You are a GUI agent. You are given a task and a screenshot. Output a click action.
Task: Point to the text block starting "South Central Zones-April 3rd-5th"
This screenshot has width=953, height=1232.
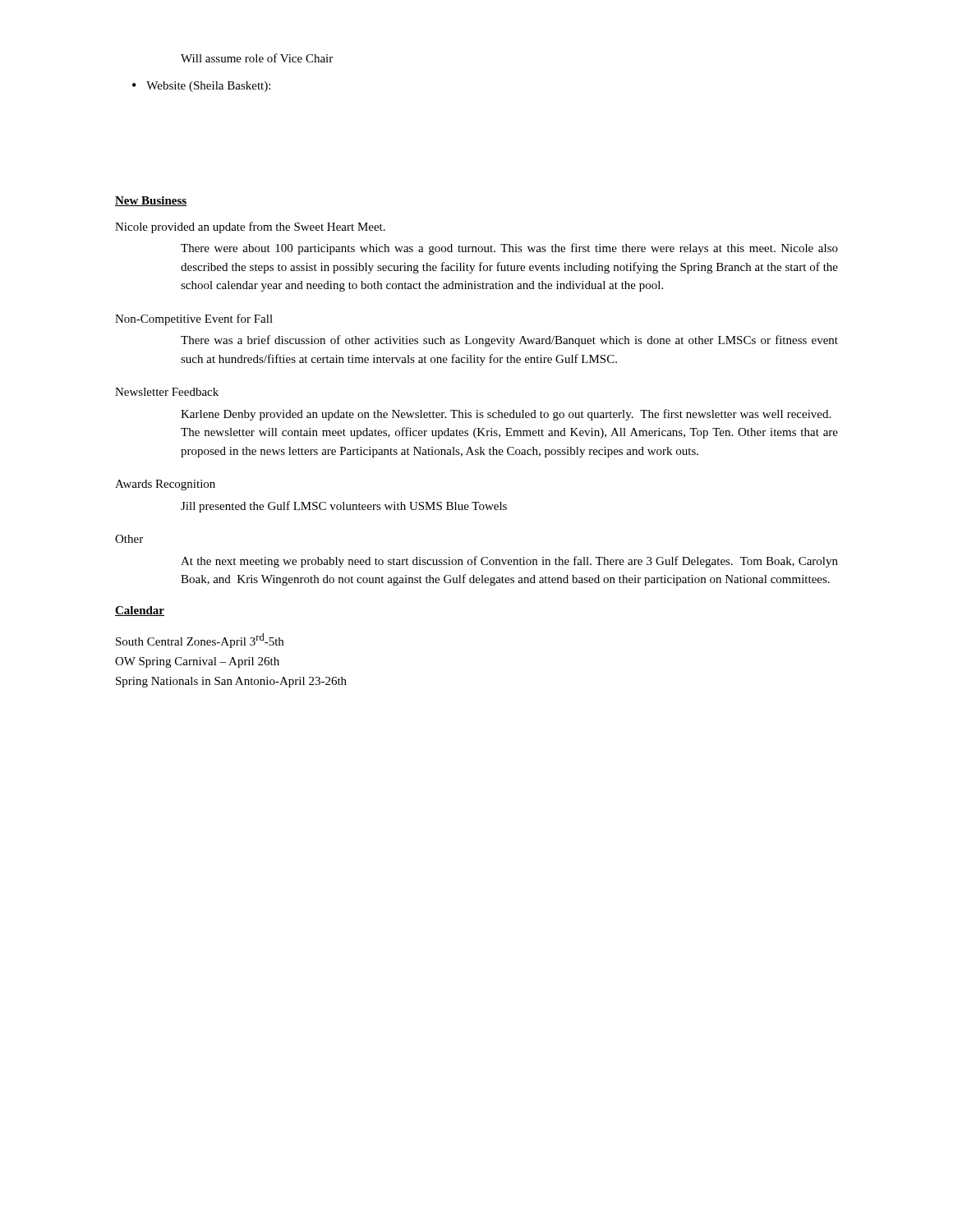coord(200,640)
